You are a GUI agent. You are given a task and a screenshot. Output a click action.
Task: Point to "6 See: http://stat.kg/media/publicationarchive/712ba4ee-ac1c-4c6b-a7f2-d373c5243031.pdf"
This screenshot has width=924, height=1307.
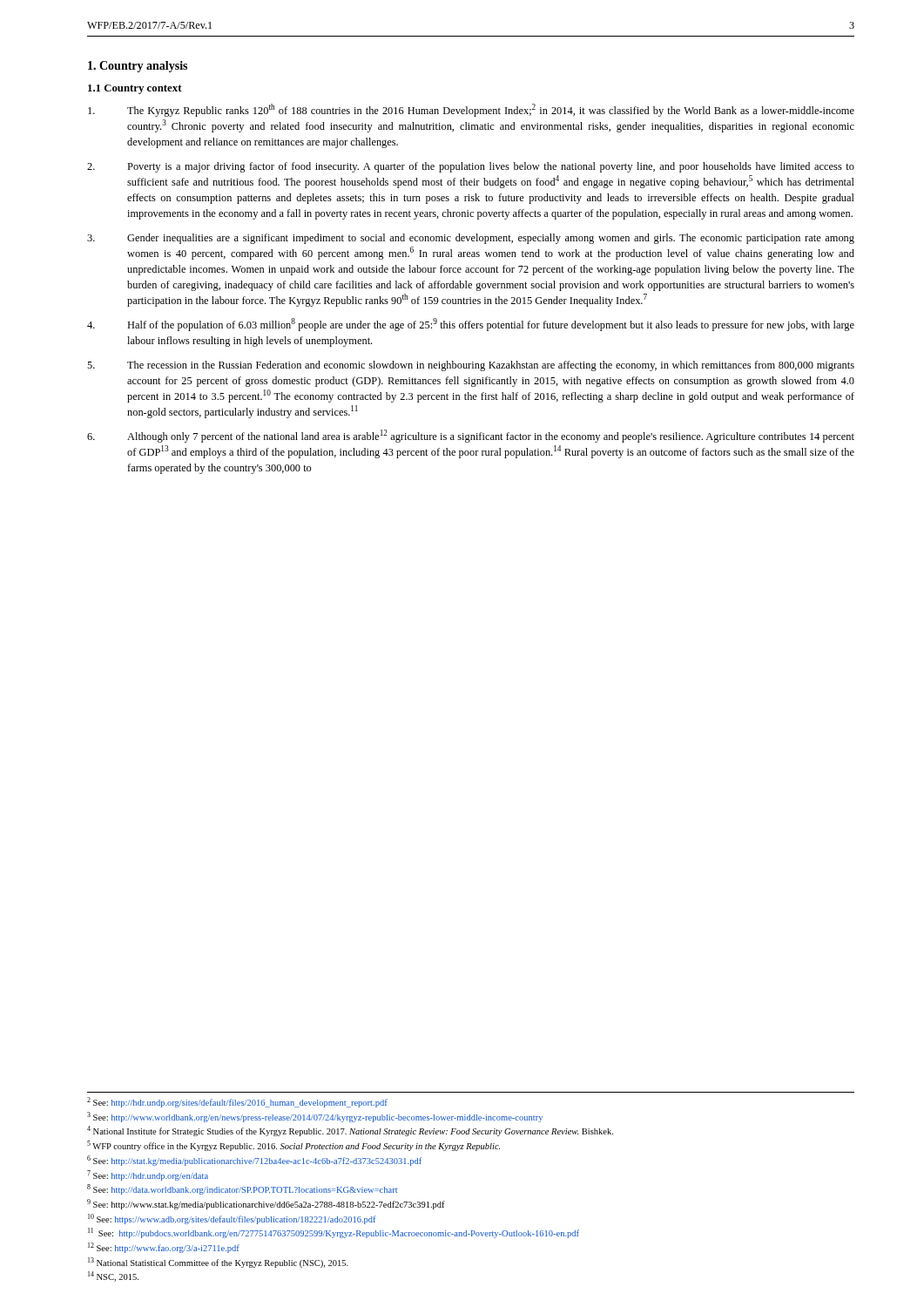254,1160
